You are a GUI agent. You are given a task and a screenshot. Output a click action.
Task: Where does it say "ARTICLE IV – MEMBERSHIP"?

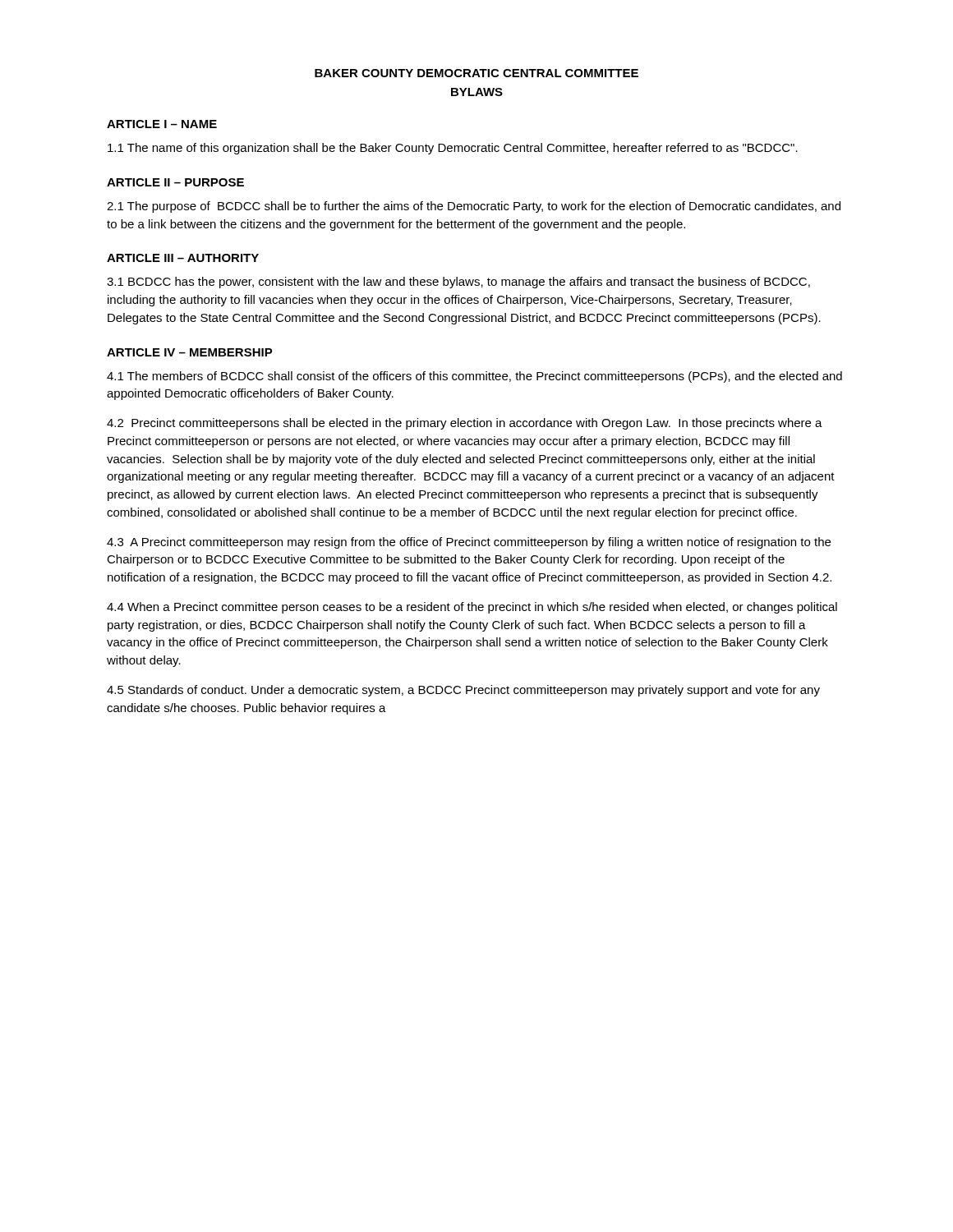(x=190, y=352)
